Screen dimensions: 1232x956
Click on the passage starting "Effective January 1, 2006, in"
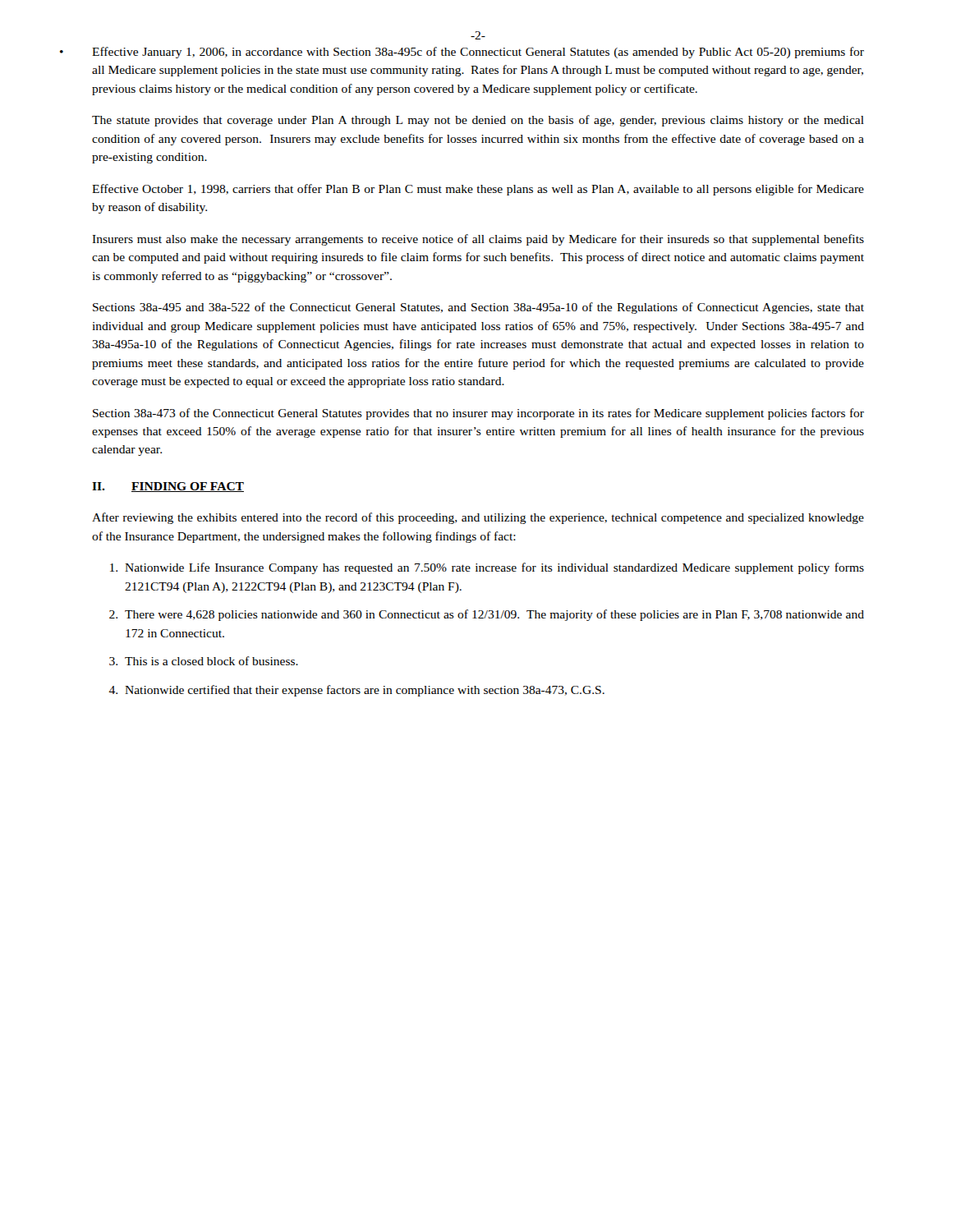point(478,70)
